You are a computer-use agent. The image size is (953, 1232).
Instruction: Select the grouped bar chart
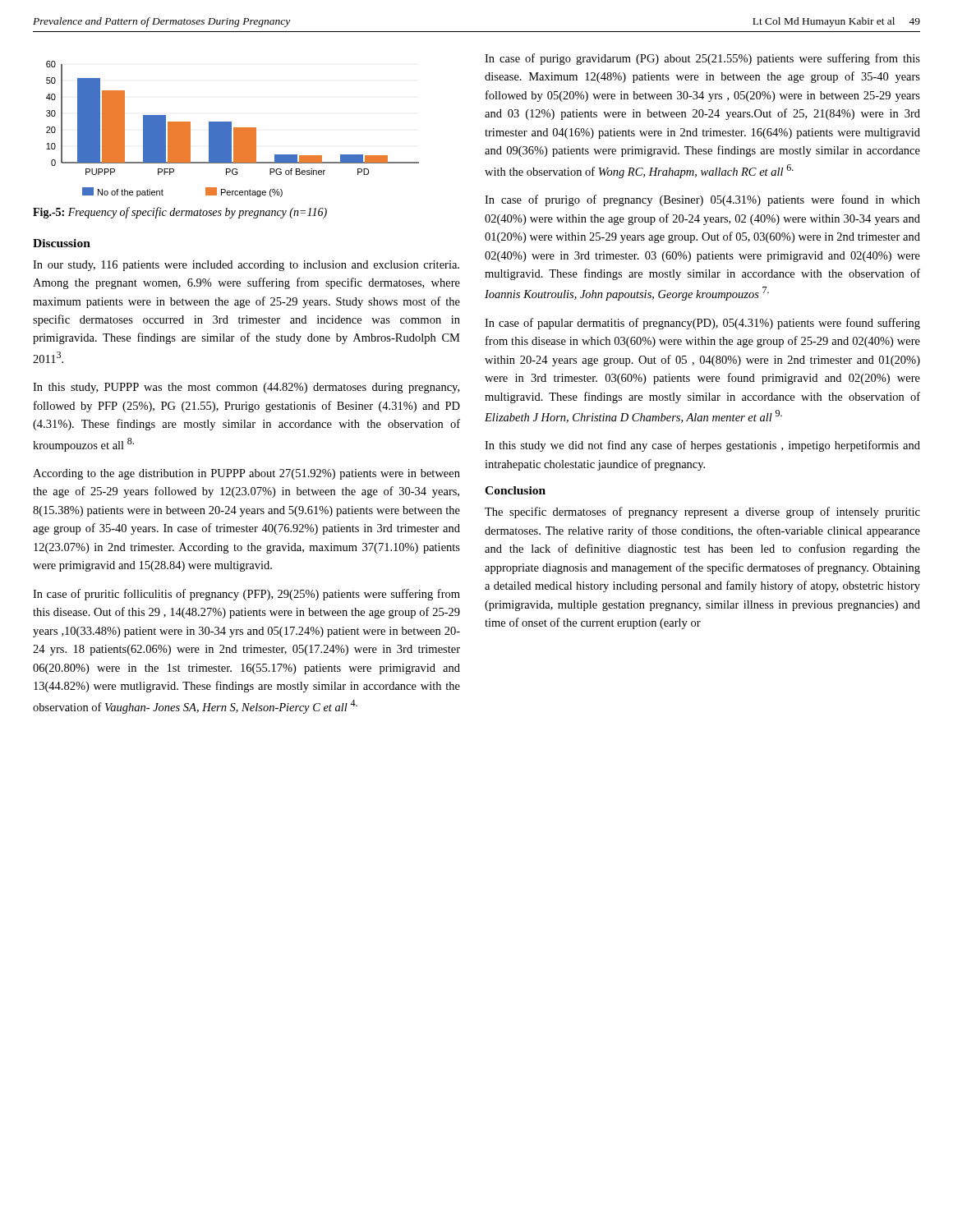[x=234, y=125]
